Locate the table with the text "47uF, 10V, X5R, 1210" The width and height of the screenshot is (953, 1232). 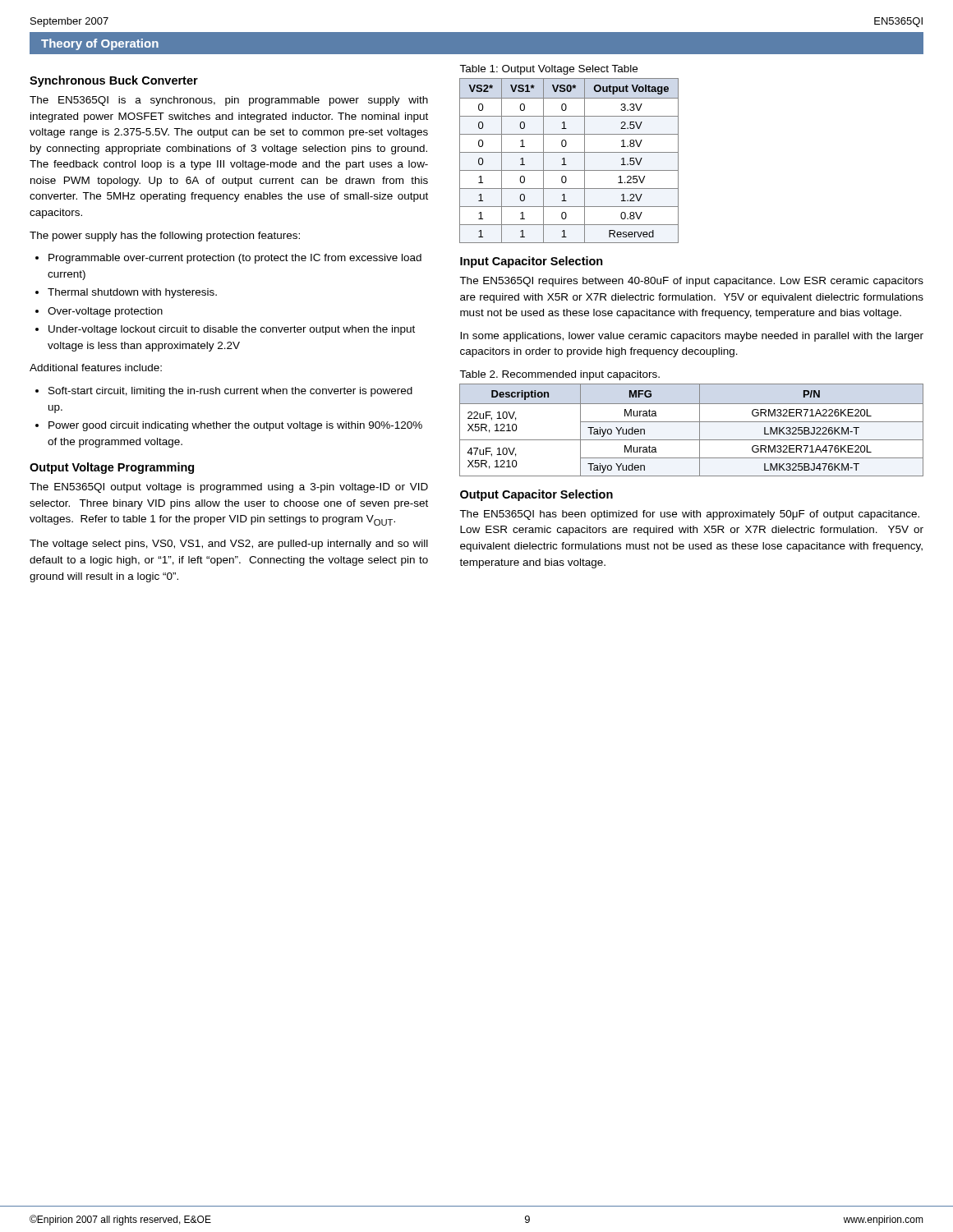[691, 430]
